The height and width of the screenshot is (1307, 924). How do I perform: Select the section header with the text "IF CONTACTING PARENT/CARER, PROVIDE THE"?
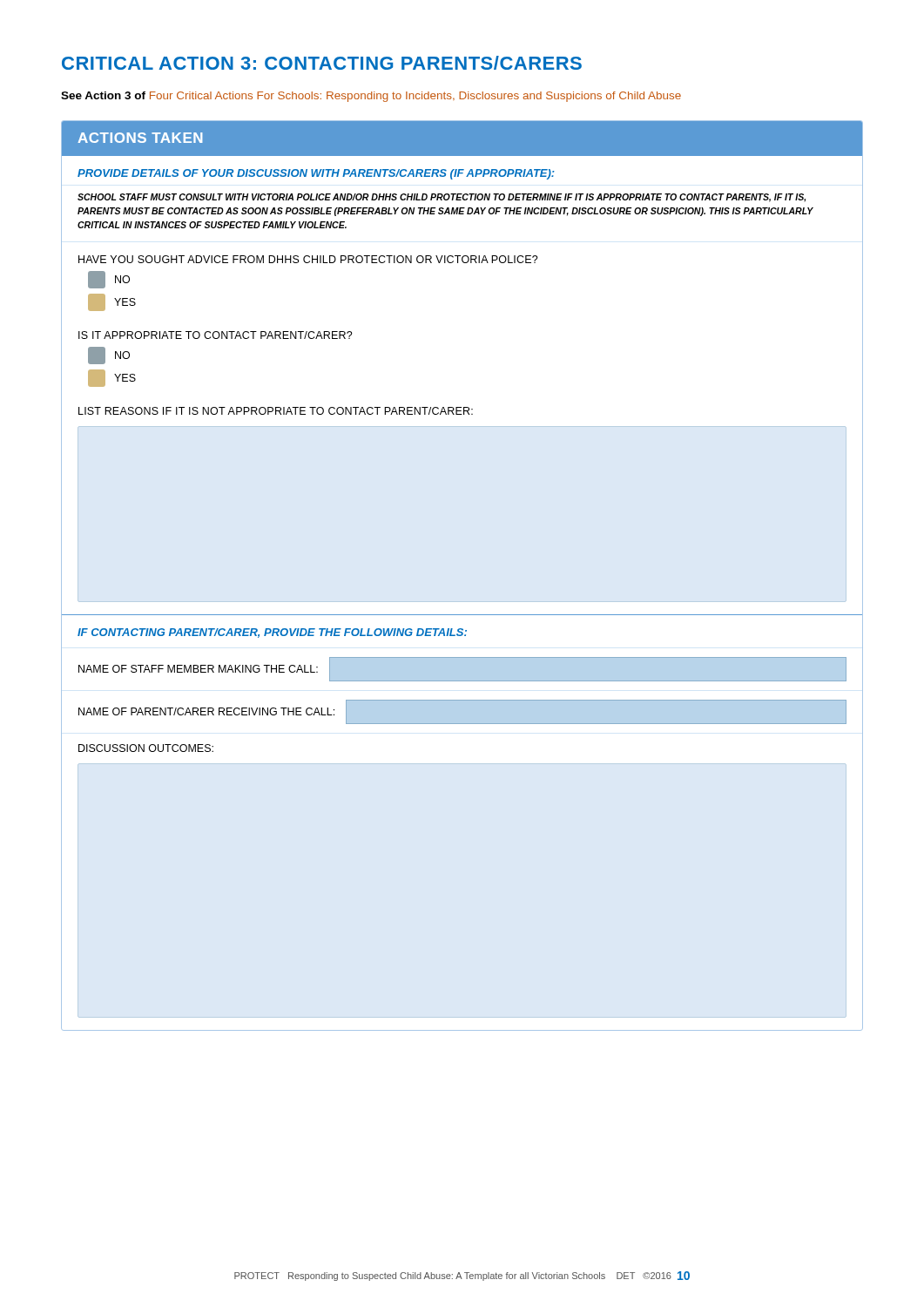pyautogui.click(x=272, y=632)
